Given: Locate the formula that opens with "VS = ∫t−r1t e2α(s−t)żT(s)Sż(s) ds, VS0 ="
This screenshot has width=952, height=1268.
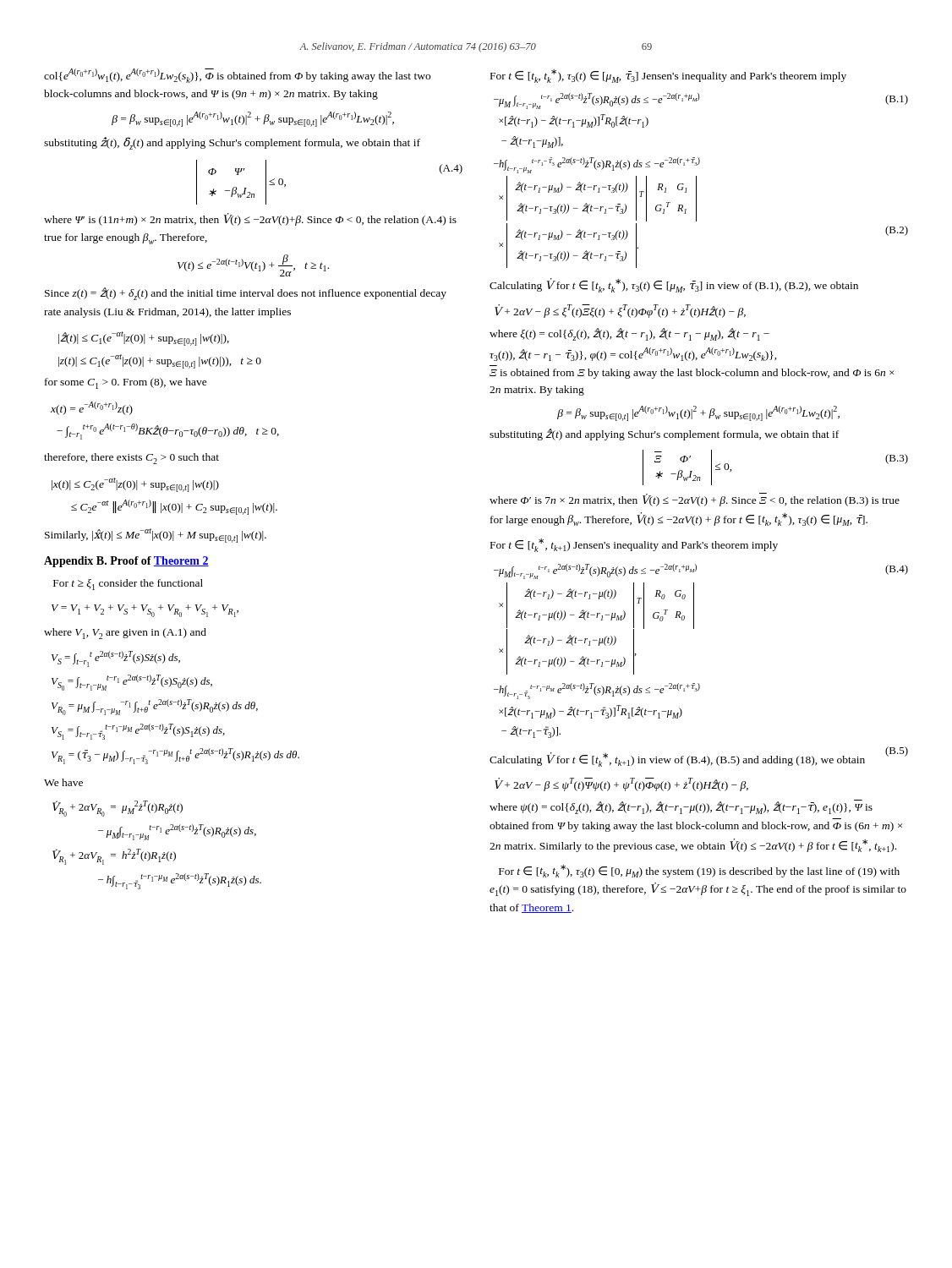Looking at the screenshot, I should pos(175,707).
